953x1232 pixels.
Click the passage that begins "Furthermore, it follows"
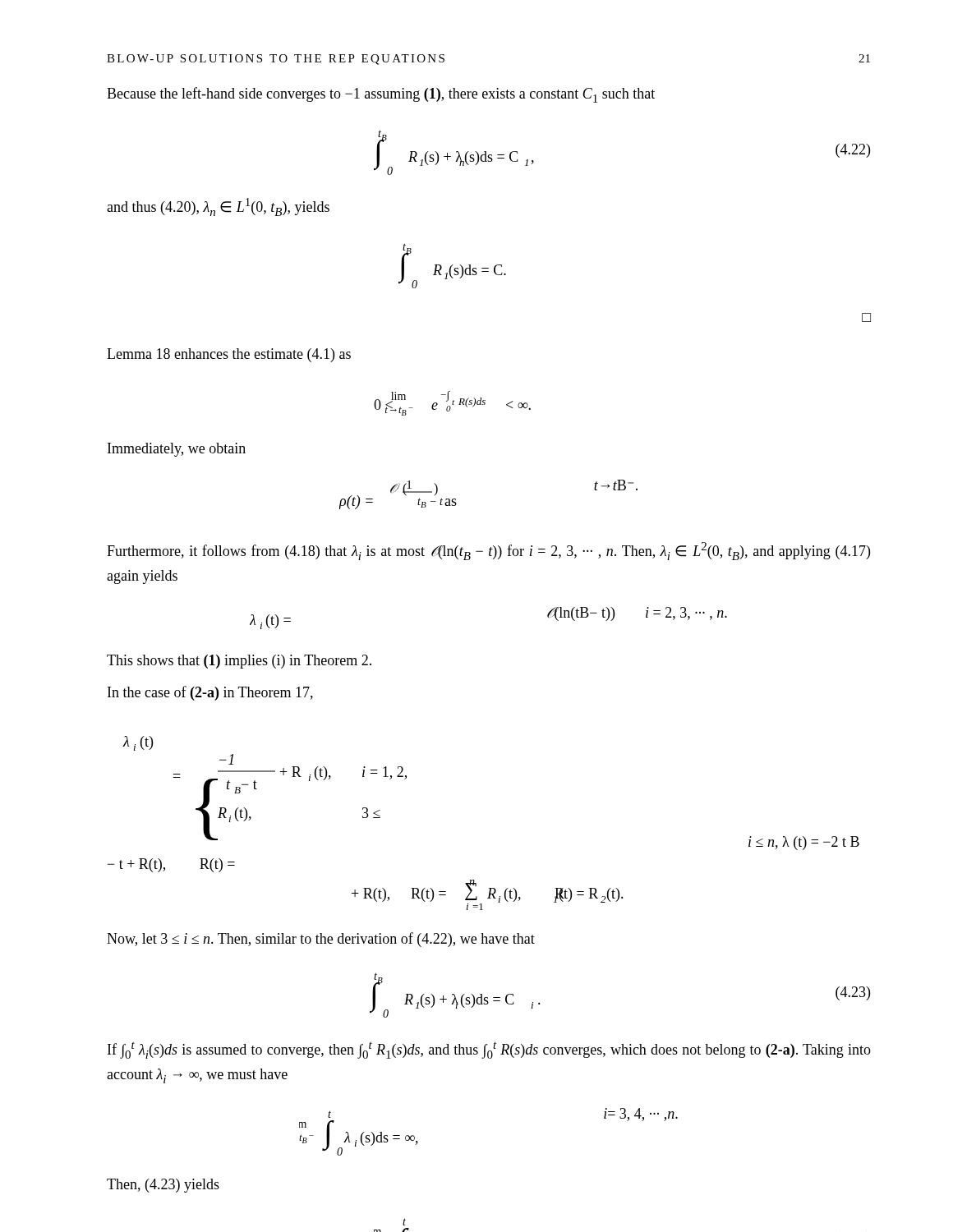click(489, 562)
